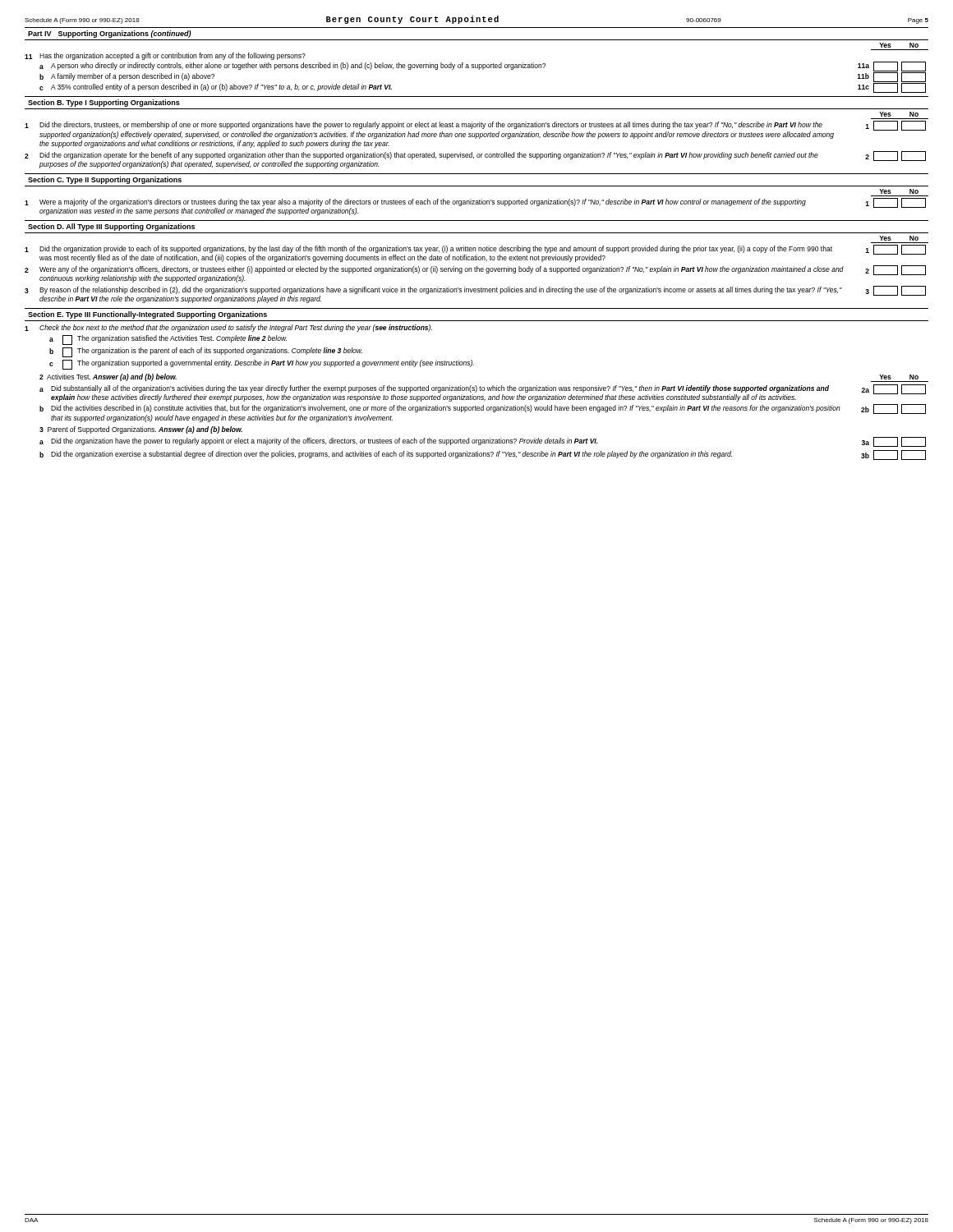The image size is (953, 1232).
Task: Find the block starting "a The organization satisfied the Activities"
Action: tap(168, 340)
